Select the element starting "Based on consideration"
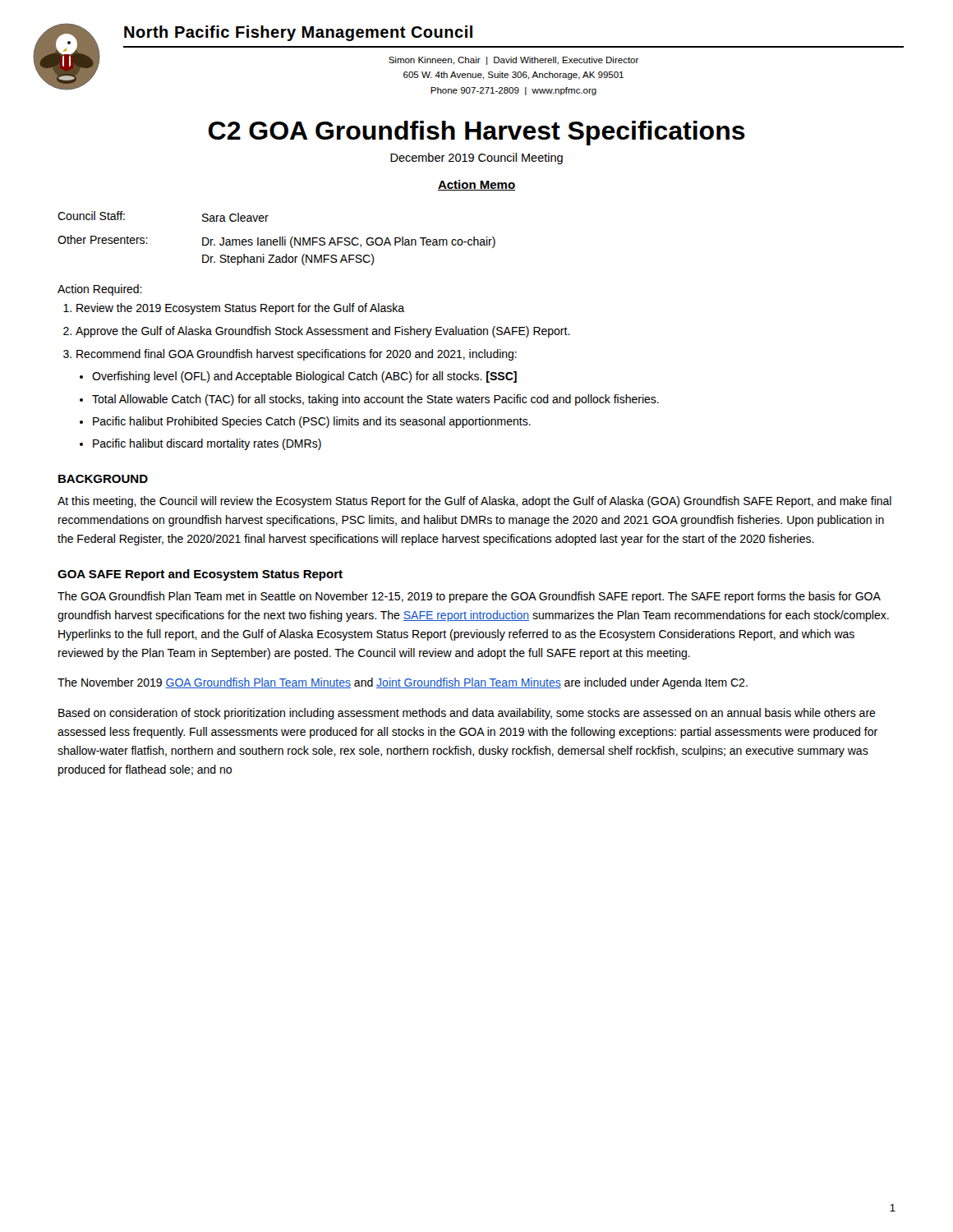This screenshot has height=1232, width=953. click(x=467, y=741)
